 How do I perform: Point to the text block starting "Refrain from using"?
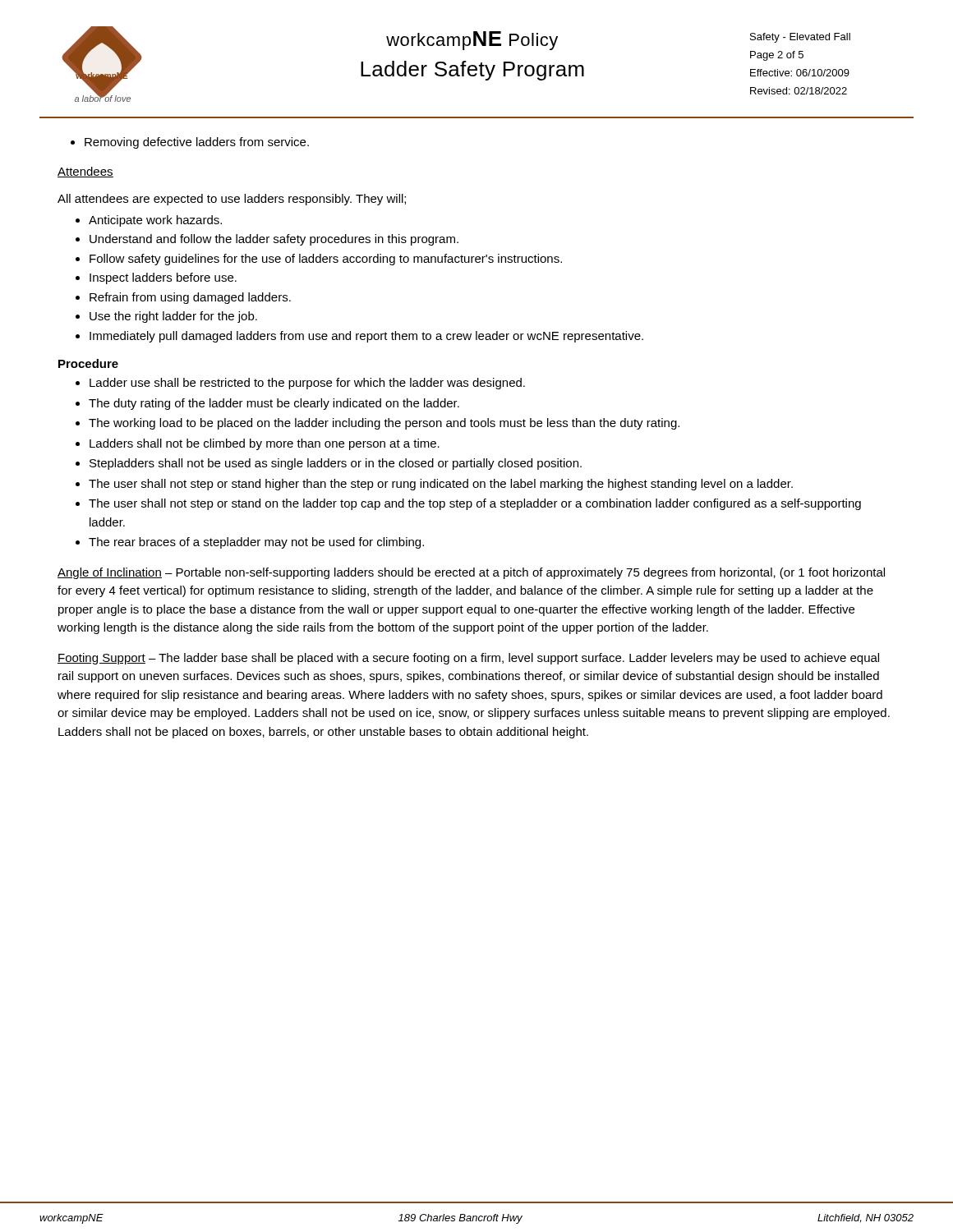(183, 298)
